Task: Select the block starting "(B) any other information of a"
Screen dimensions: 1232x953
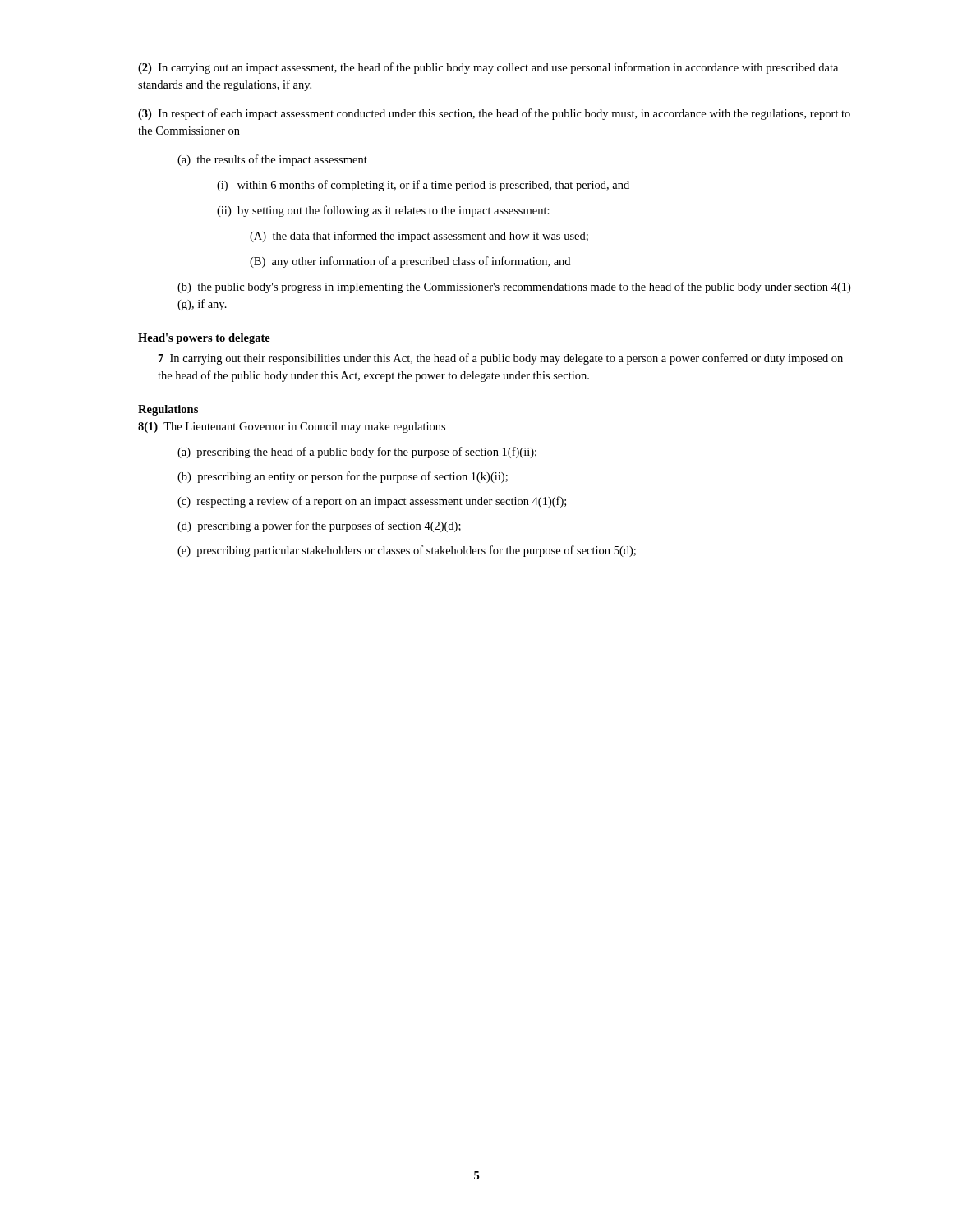Action: pyautogui.click(x=410, y=261)
